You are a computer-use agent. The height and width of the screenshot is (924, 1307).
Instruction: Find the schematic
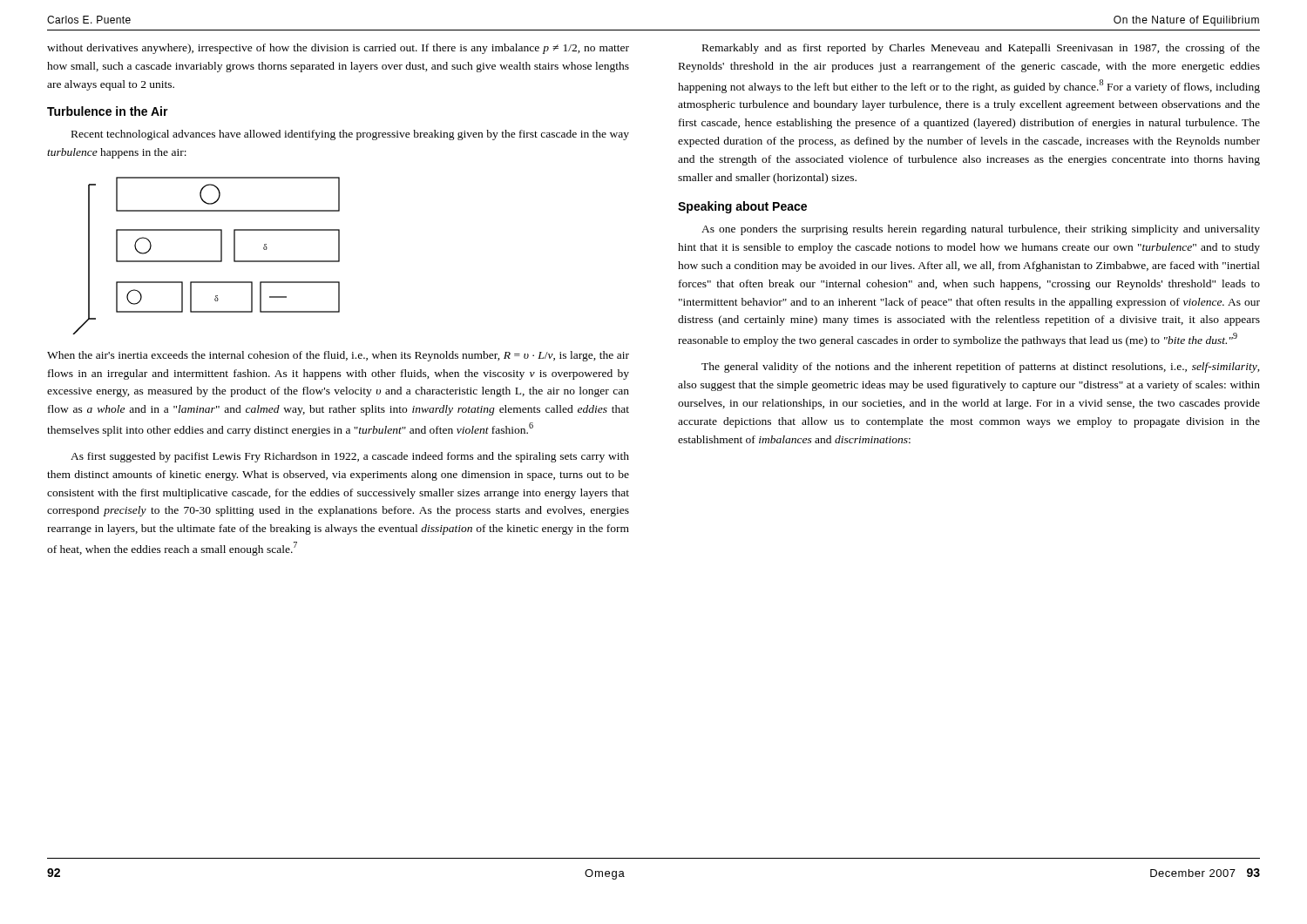coord(347,253)
